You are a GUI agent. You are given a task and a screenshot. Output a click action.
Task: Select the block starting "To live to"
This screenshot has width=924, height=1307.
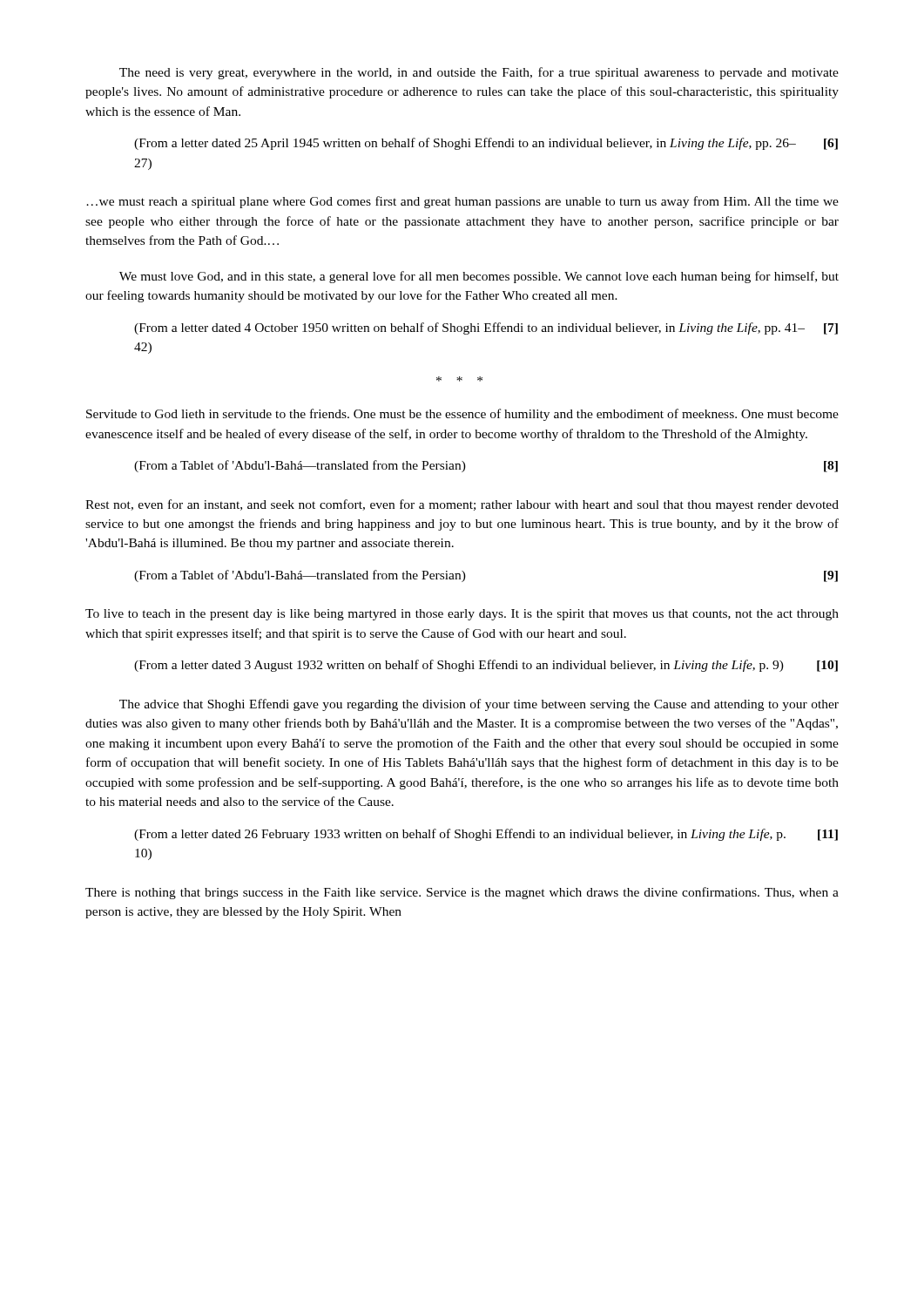coord(462,624)
